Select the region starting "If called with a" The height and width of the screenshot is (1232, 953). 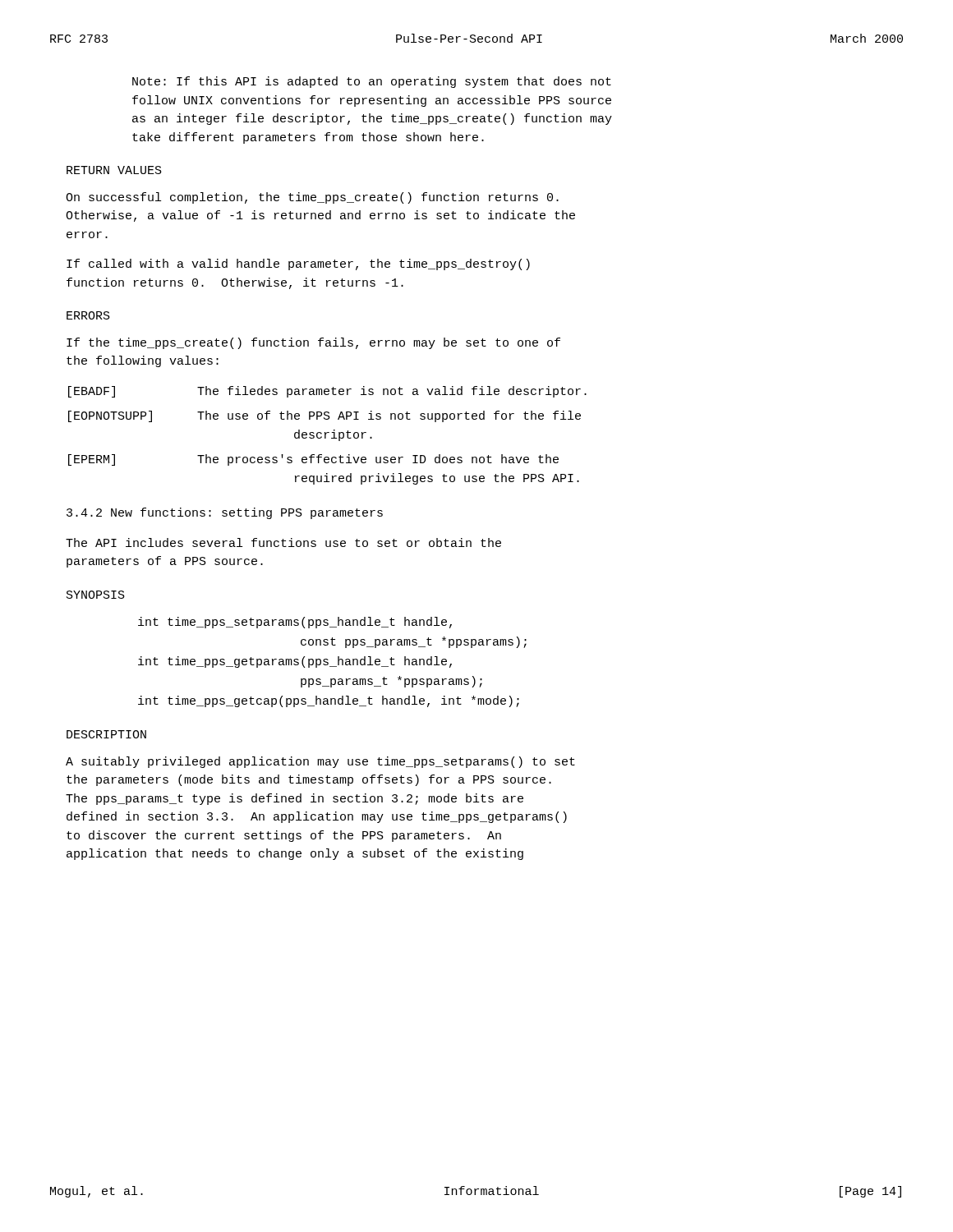coord(299,274)
